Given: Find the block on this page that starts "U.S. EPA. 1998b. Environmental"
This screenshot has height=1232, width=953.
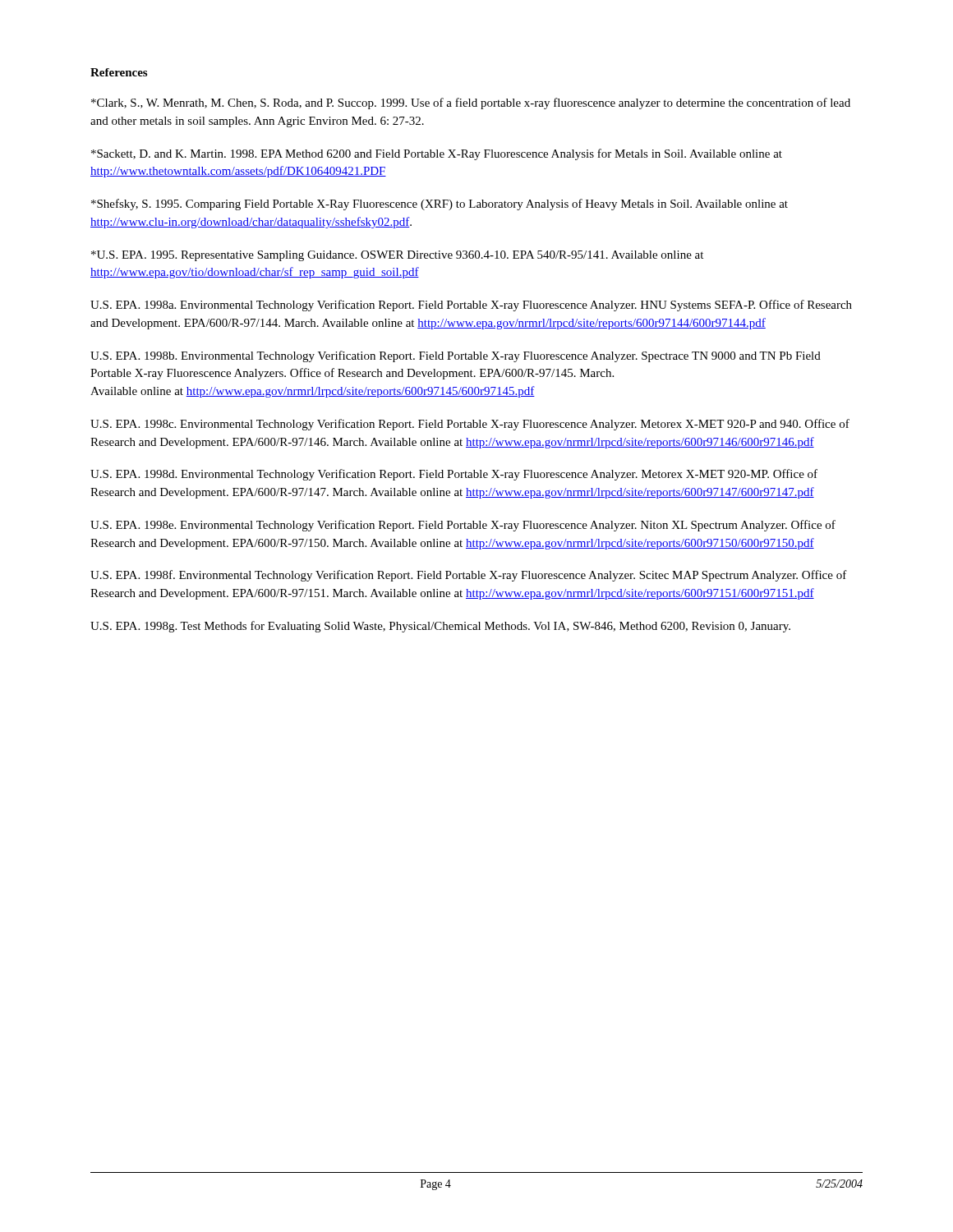Looking at the screenshot, I should (455, 373).
